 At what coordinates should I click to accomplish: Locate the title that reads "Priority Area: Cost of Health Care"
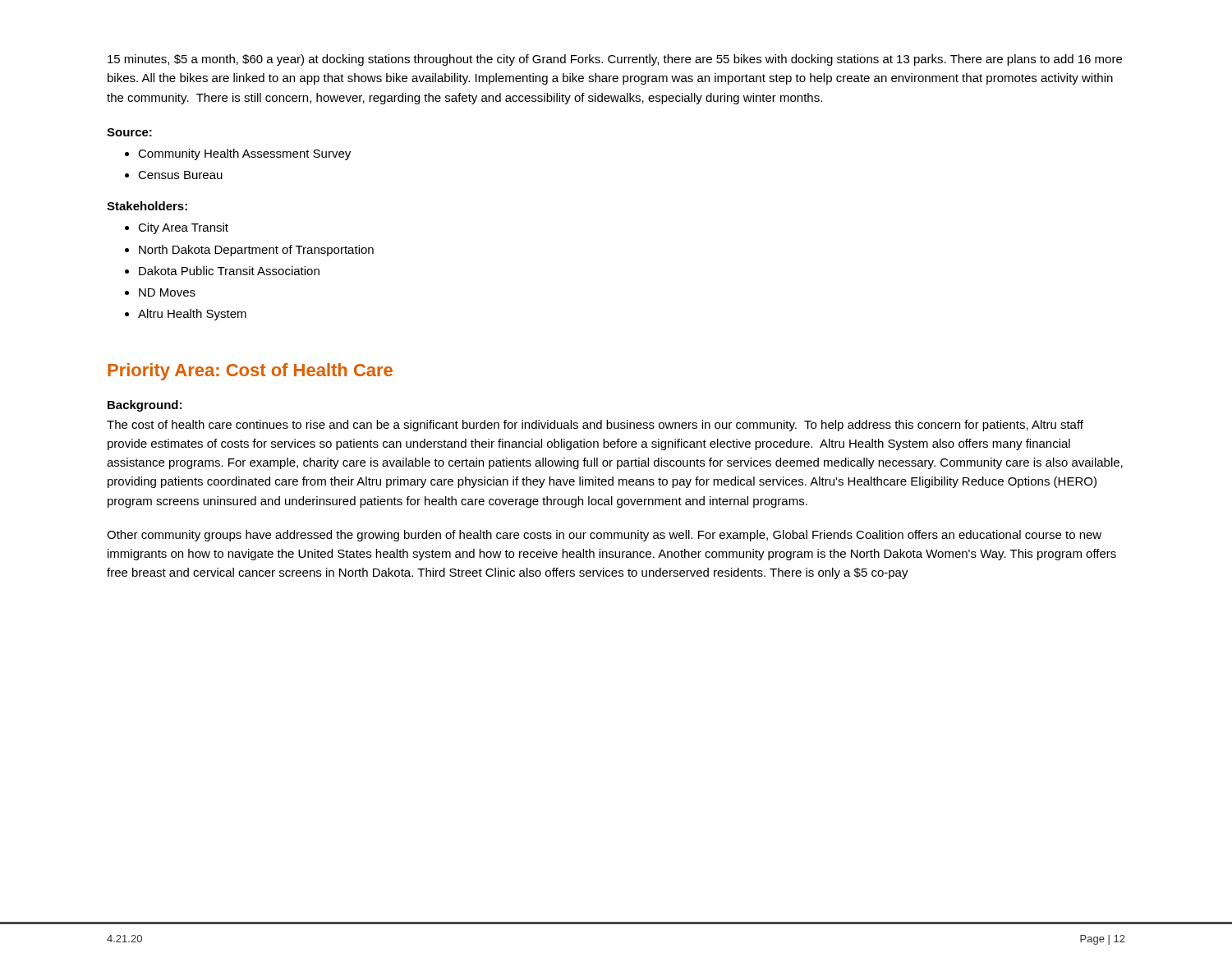[250, 370]
